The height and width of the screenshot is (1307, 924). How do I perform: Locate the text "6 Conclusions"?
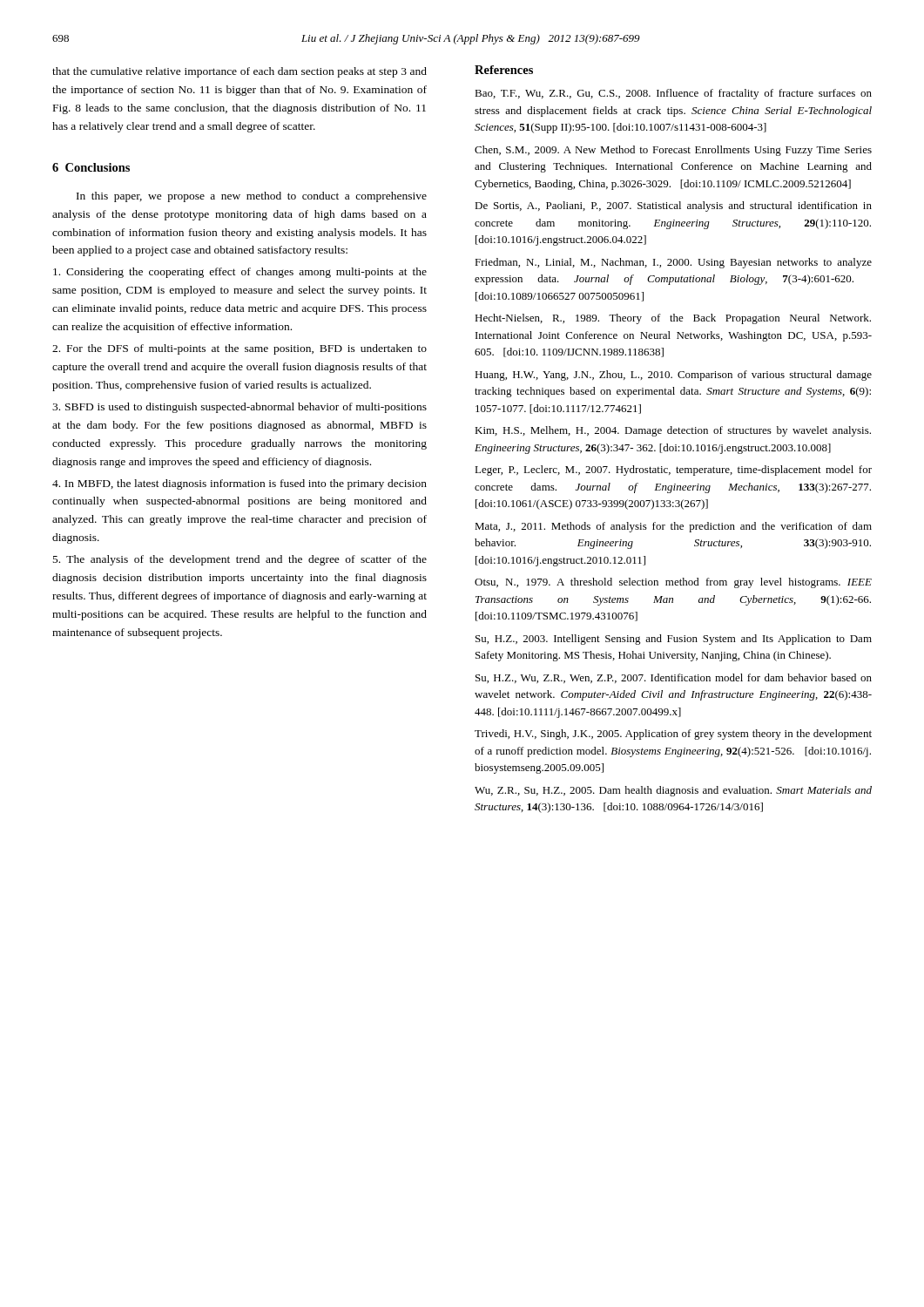coord(91,167)
